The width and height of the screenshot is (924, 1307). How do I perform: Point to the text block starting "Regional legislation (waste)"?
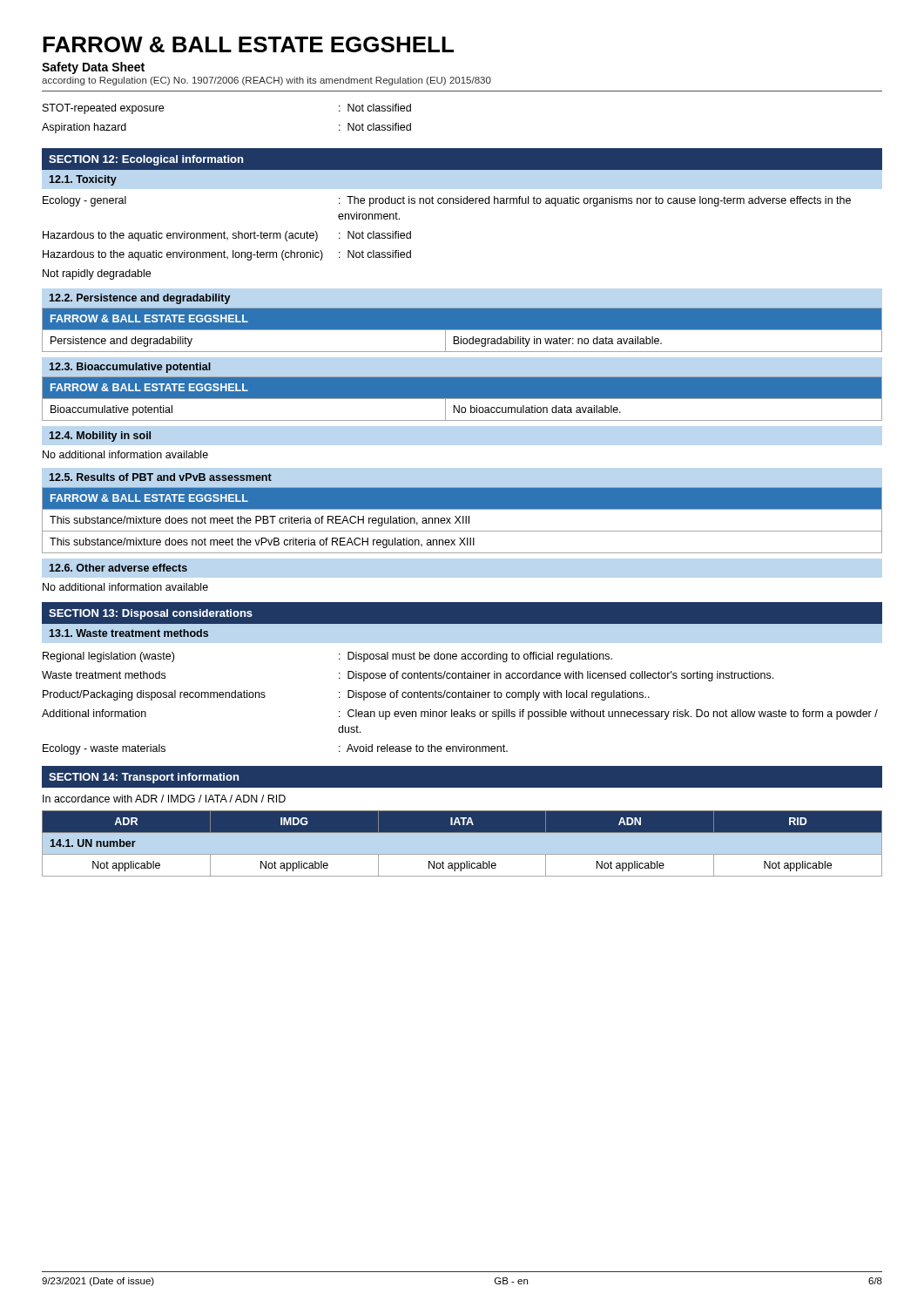pyautogui.click(x=462, y=703)
